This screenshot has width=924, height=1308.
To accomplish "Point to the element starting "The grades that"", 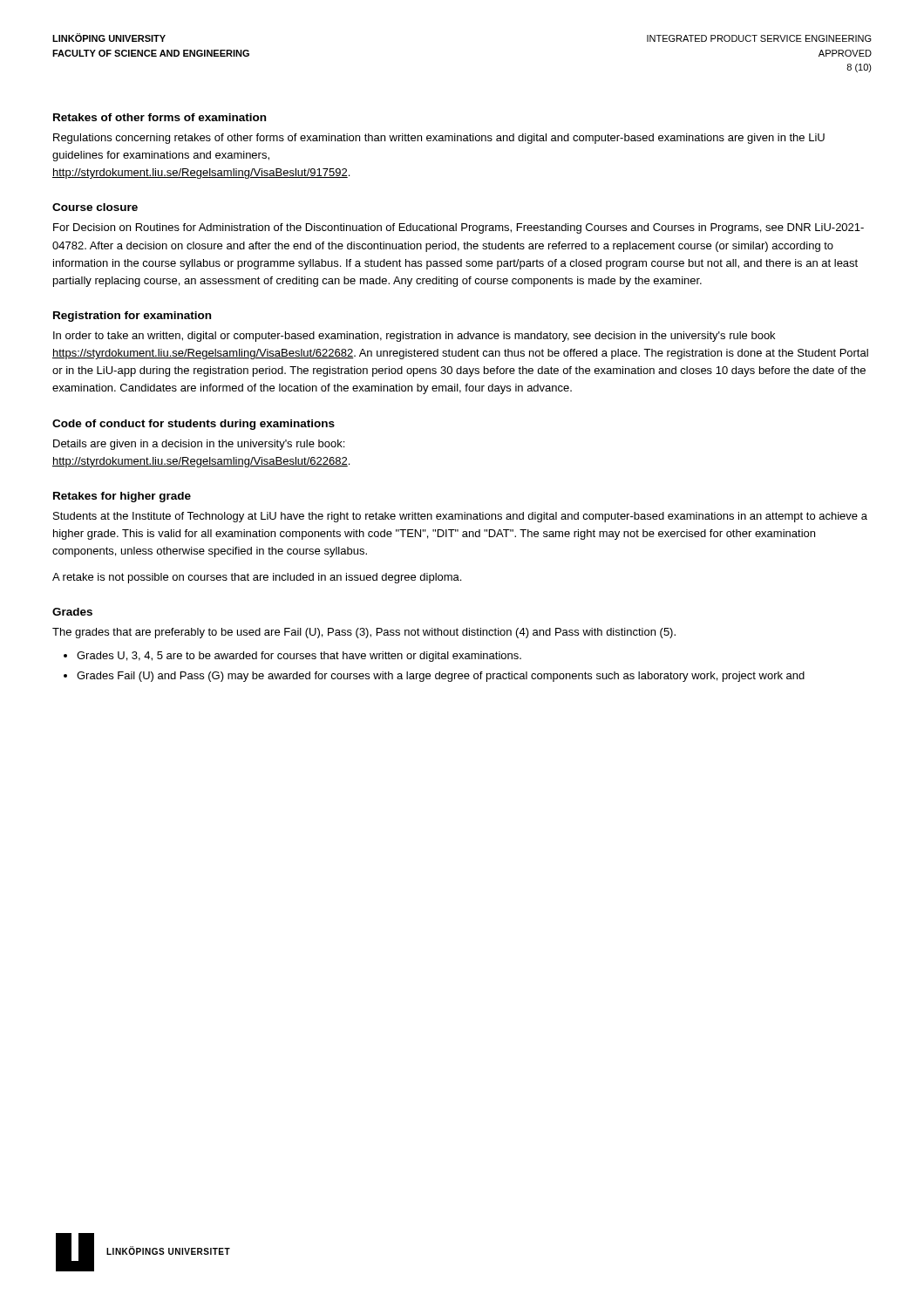I will tap(364, 632).
